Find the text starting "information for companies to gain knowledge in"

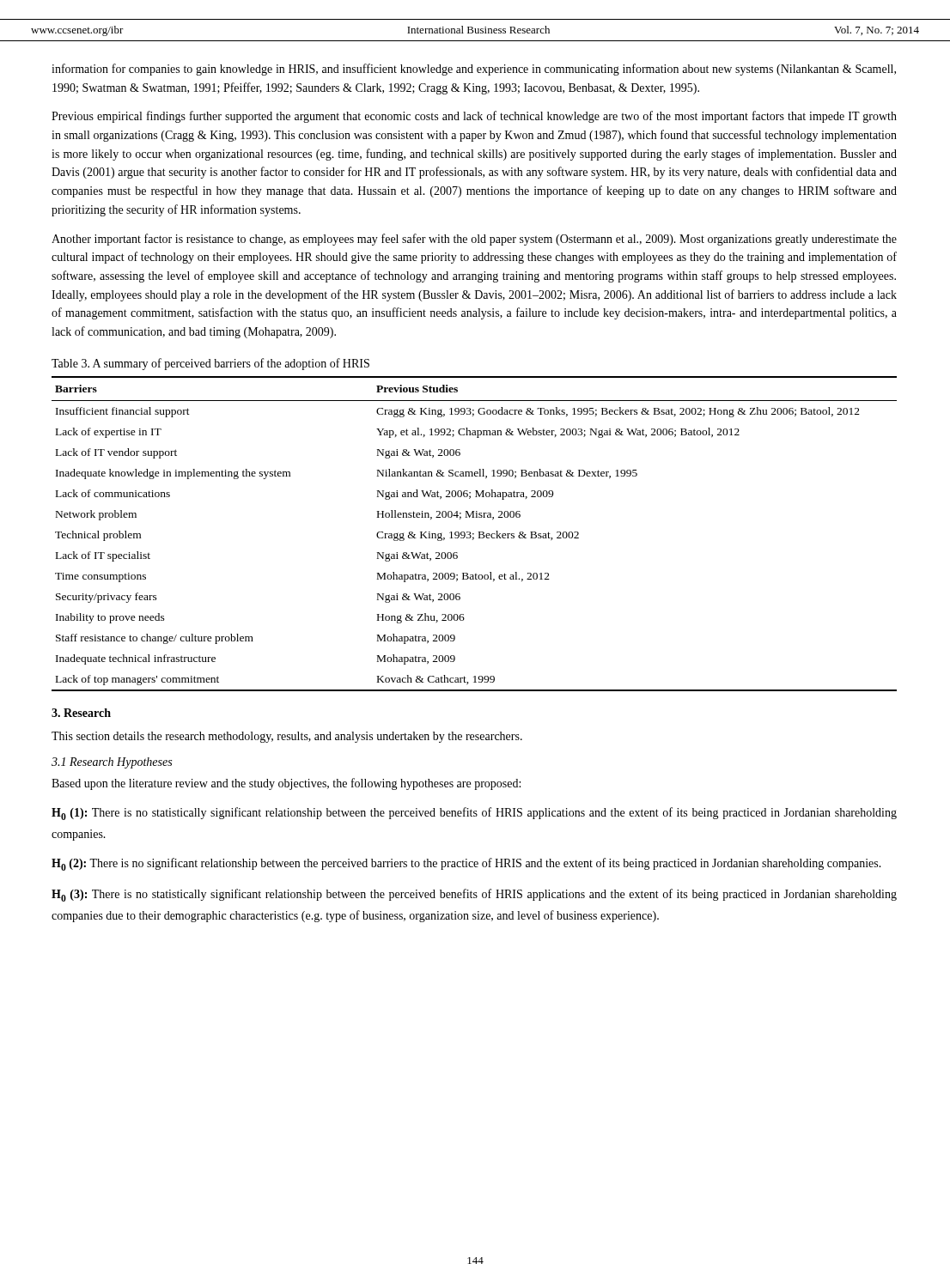click(x=474, y=79)
